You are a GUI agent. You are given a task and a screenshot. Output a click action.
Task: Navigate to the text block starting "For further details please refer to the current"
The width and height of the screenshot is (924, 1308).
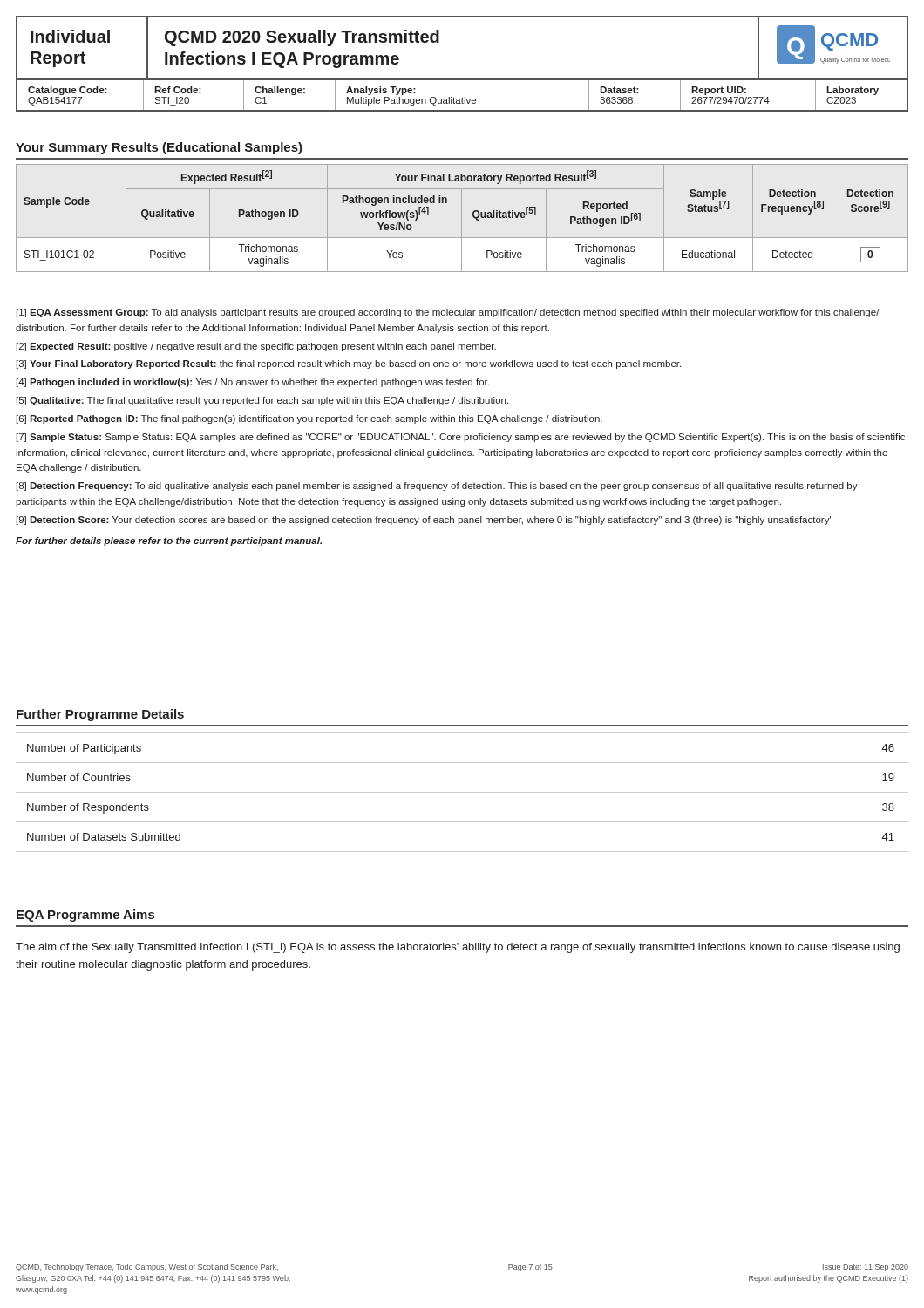(x=169, y=540)
